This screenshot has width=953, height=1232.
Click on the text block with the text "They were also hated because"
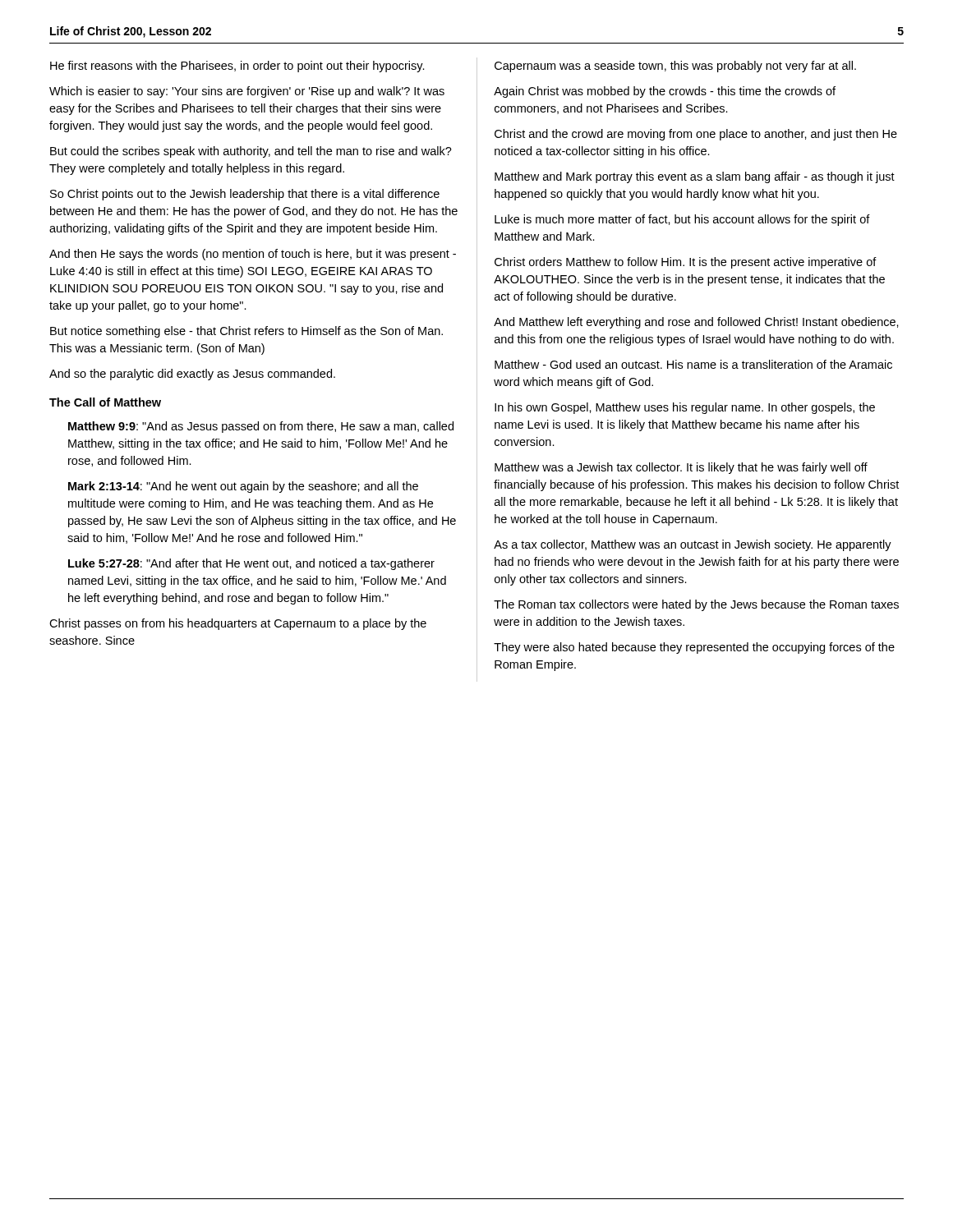point(699,657)
